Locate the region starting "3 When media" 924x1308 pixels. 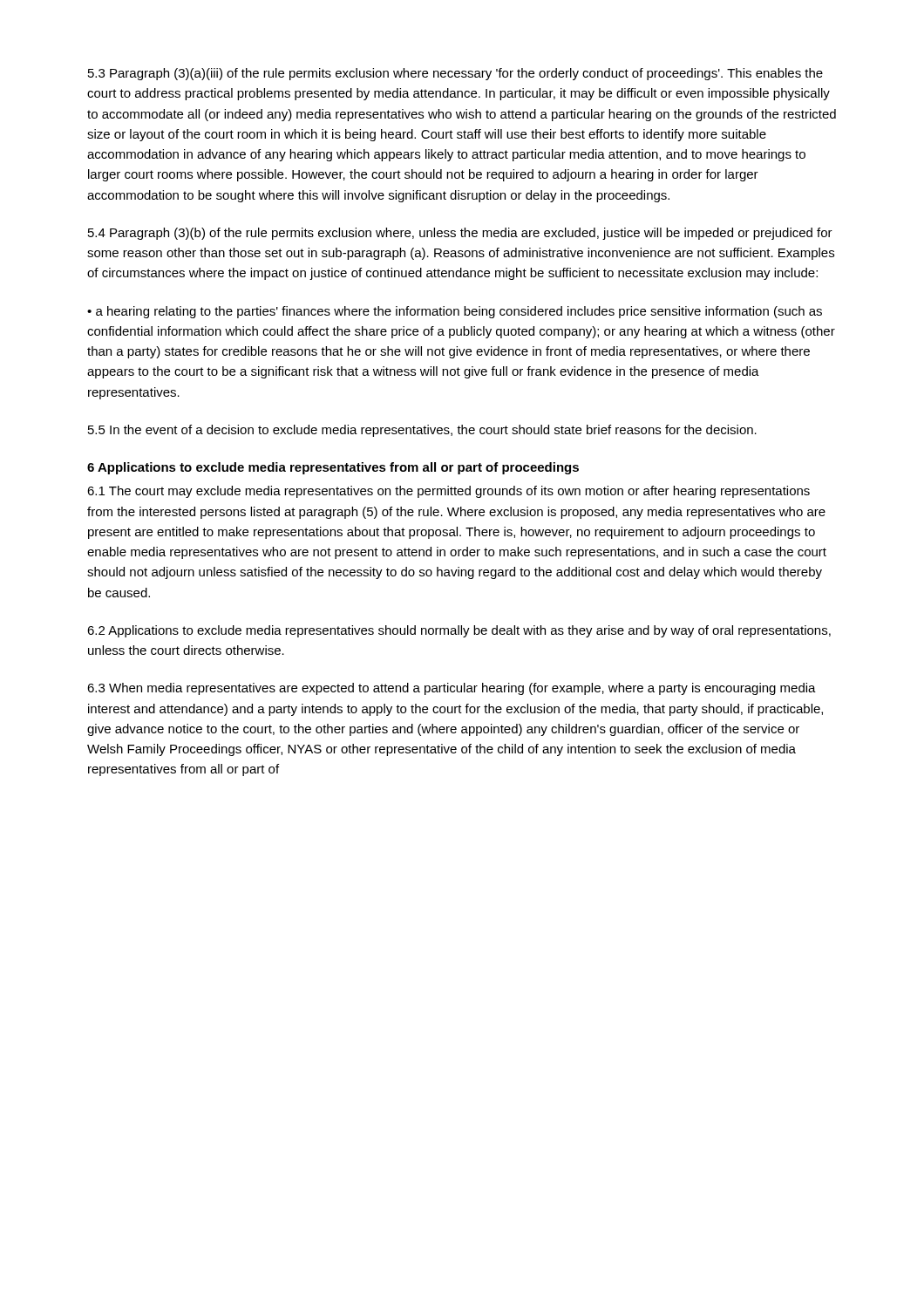[x=456, y=728]
